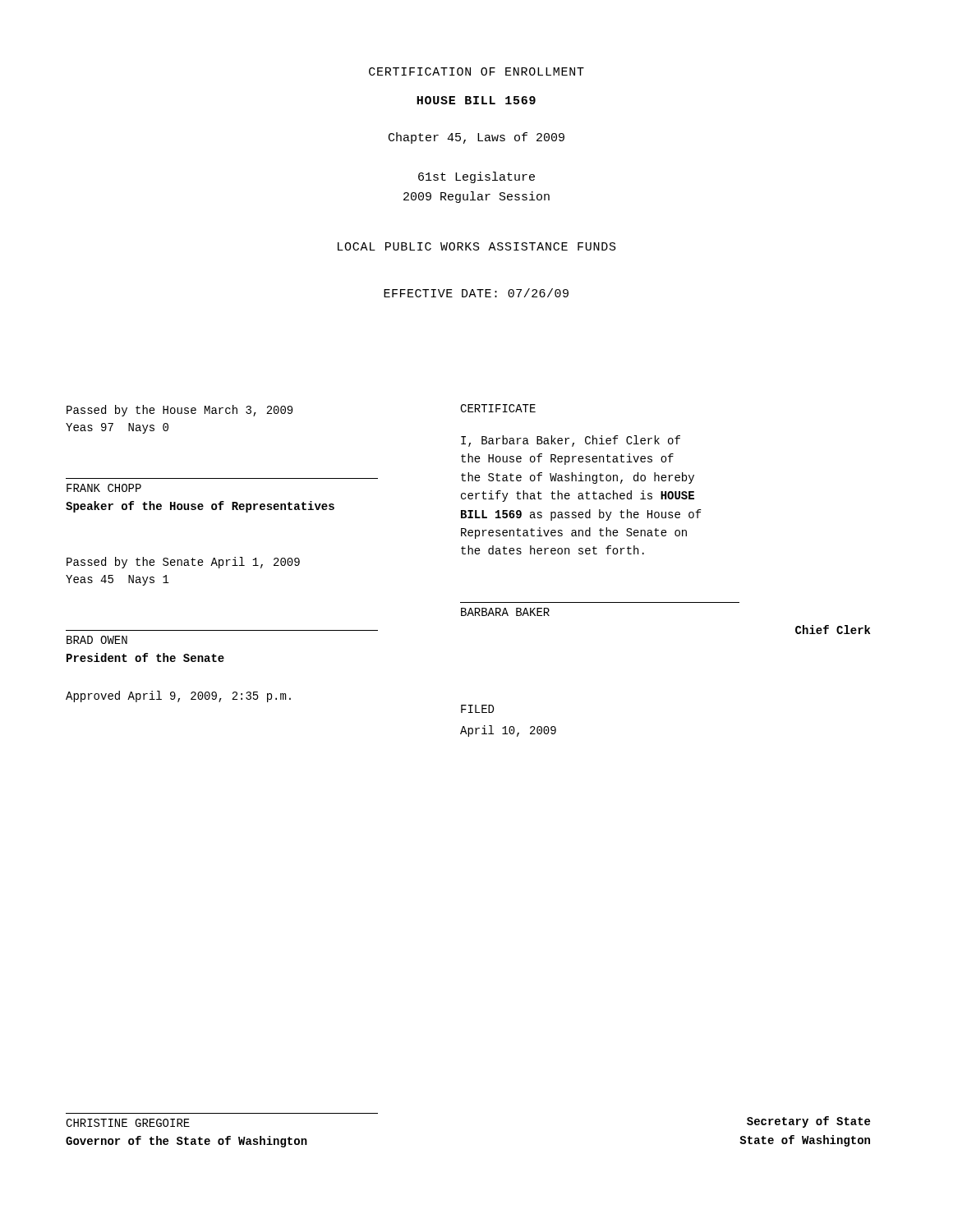Point to the region starting "I, Barbara Baker, Chief Clerk of the"
Screen dimensions: 1232x953
(581, 496)
